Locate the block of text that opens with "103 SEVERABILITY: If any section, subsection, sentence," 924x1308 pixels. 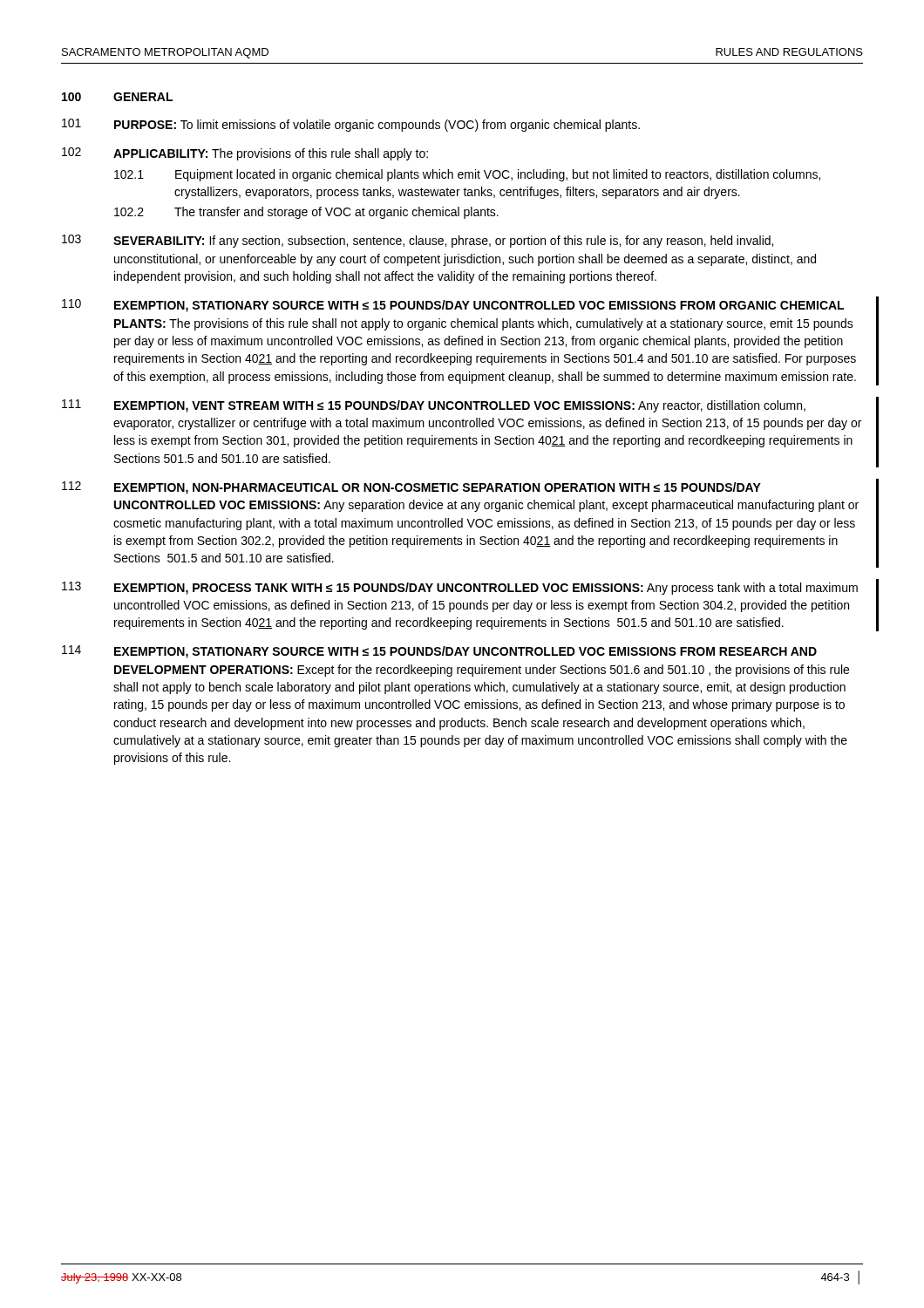click(x=462, y=259)
